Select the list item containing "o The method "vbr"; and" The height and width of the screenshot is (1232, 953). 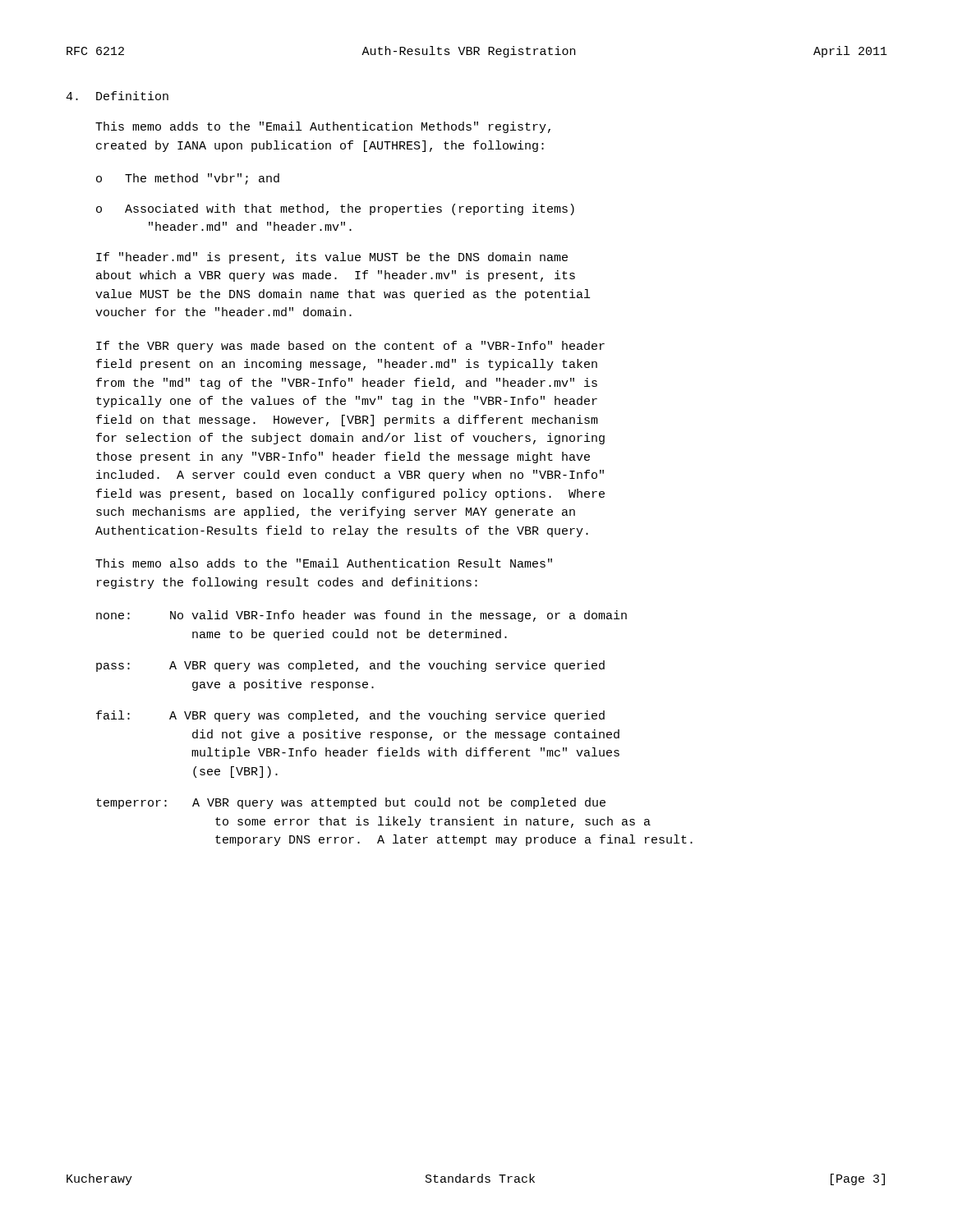click(x=188, y=179)
